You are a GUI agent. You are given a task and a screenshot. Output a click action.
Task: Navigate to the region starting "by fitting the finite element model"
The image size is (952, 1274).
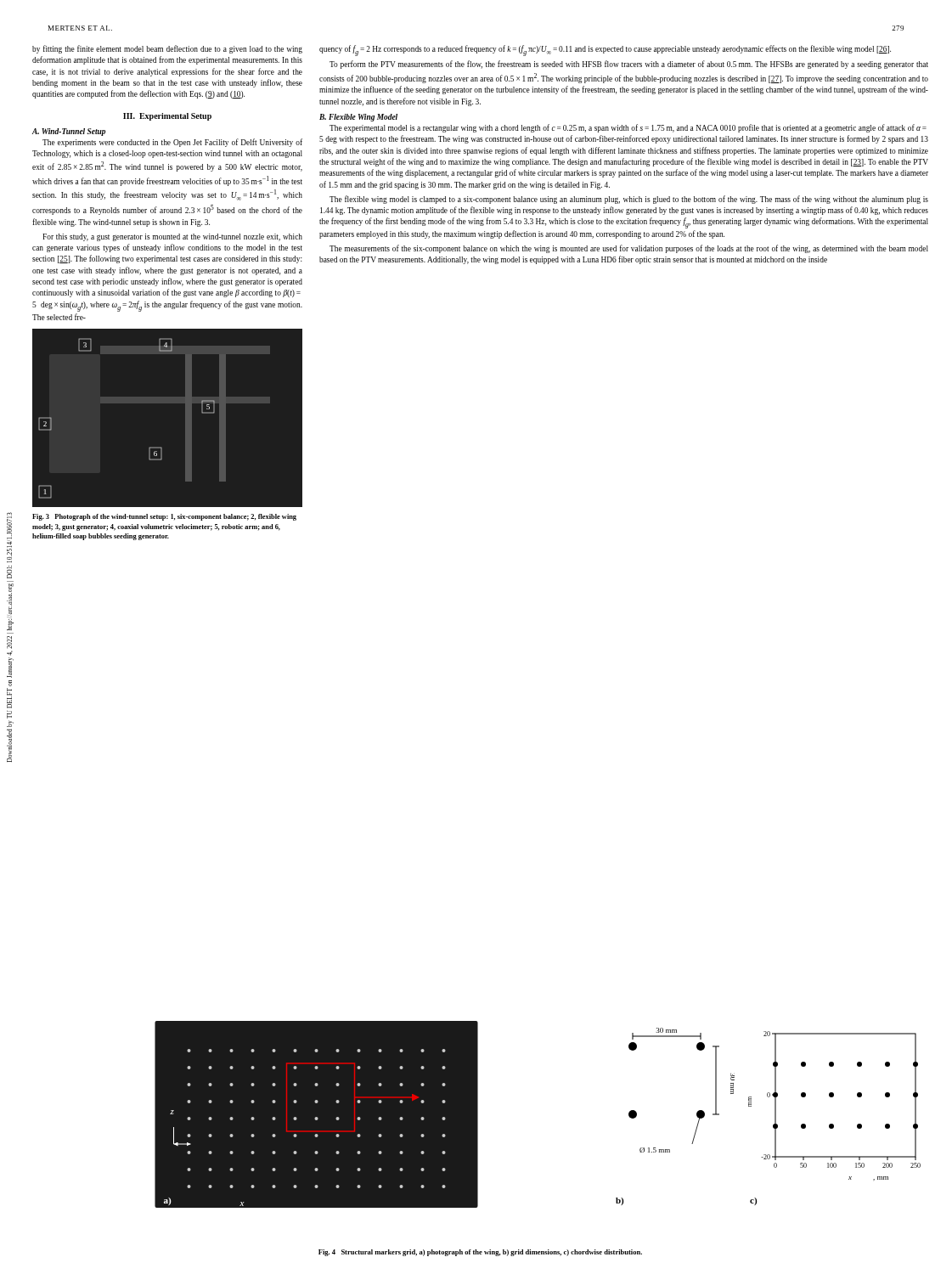[x=167, y=72]
